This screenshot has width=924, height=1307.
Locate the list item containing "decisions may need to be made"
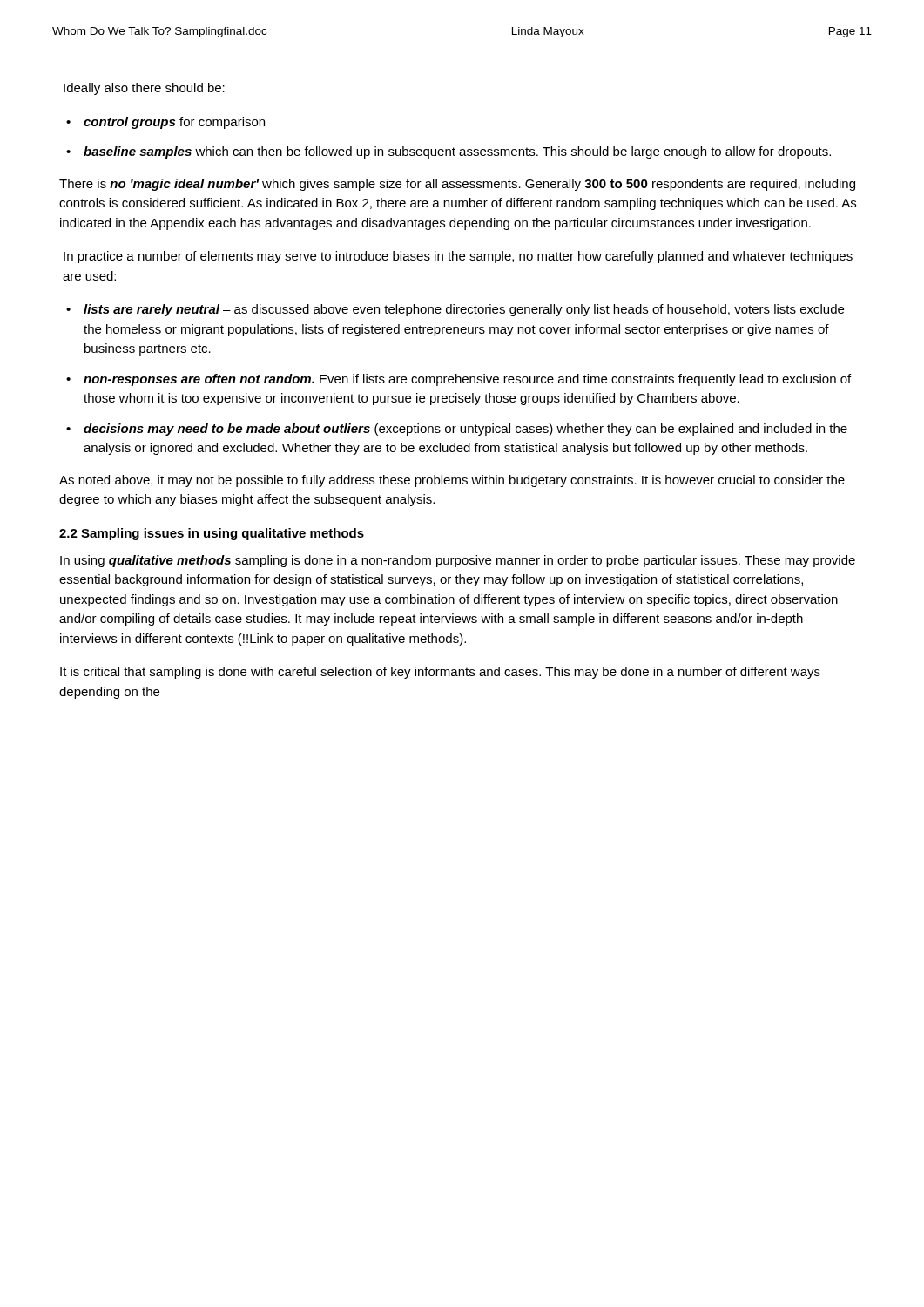coord(466,438)
